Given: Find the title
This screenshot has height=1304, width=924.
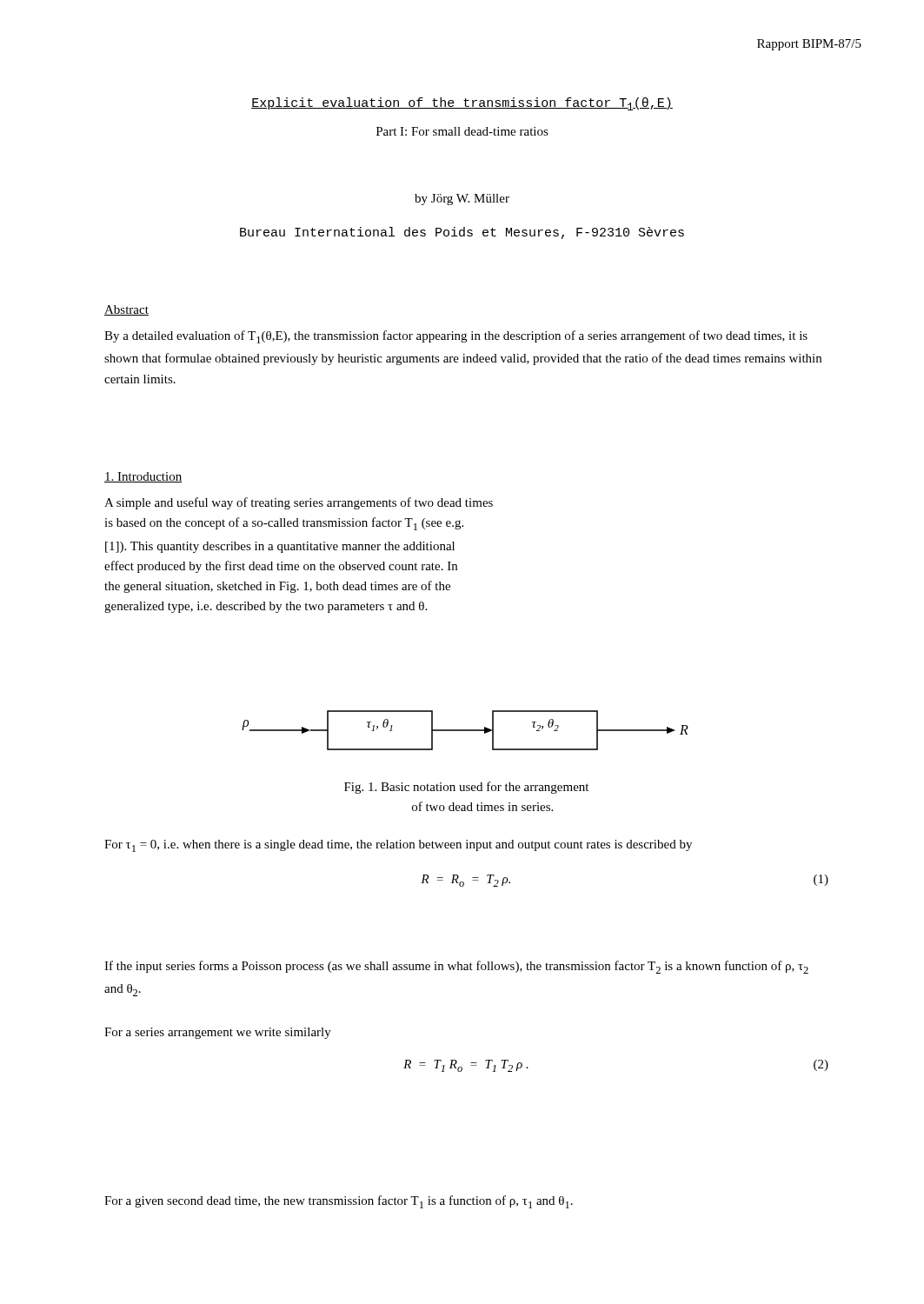Looking at the screenshot, I should [462, 118].
